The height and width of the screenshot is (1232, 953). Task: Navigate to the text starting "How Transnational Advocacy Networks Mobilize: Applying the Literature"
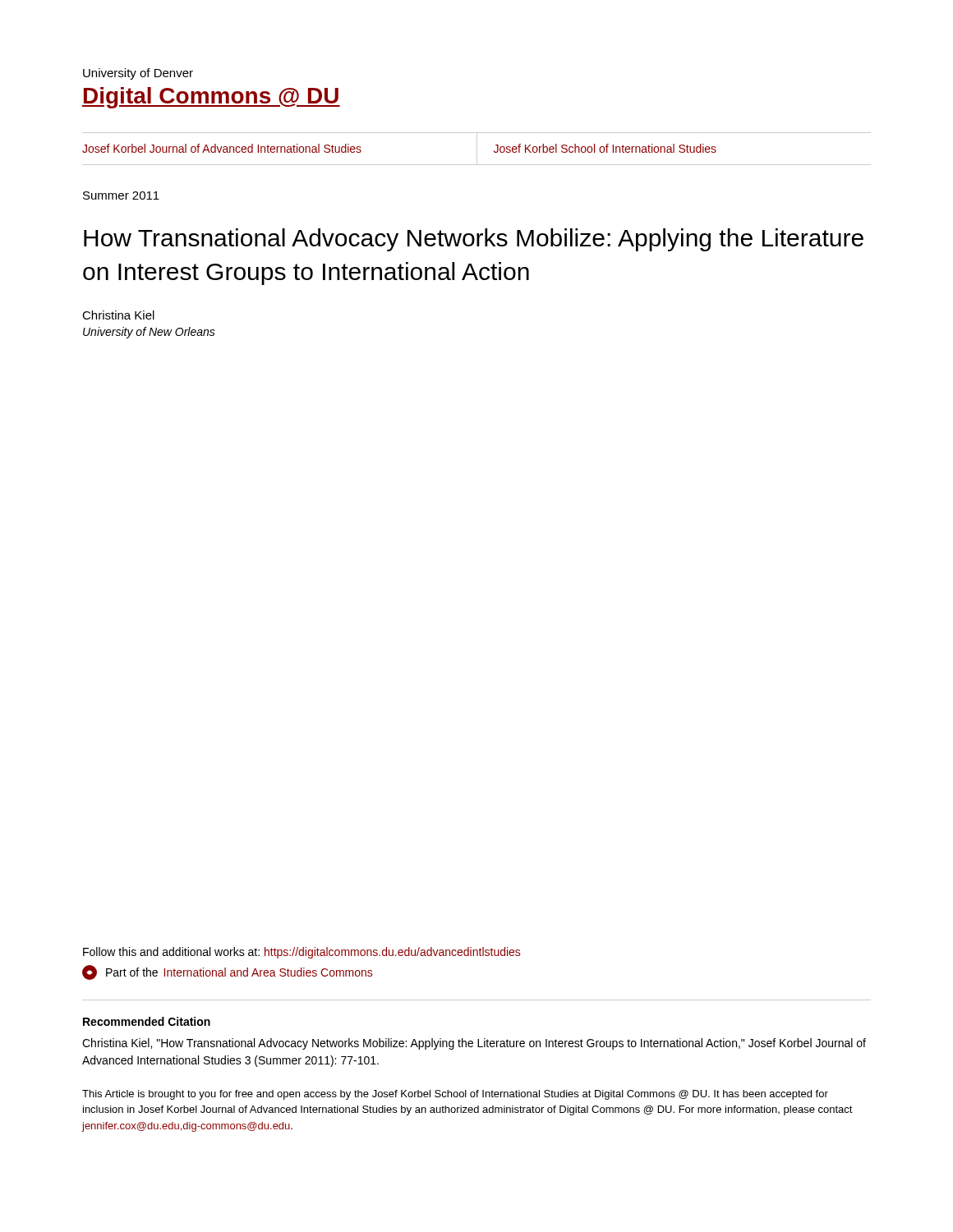(473, 254)
